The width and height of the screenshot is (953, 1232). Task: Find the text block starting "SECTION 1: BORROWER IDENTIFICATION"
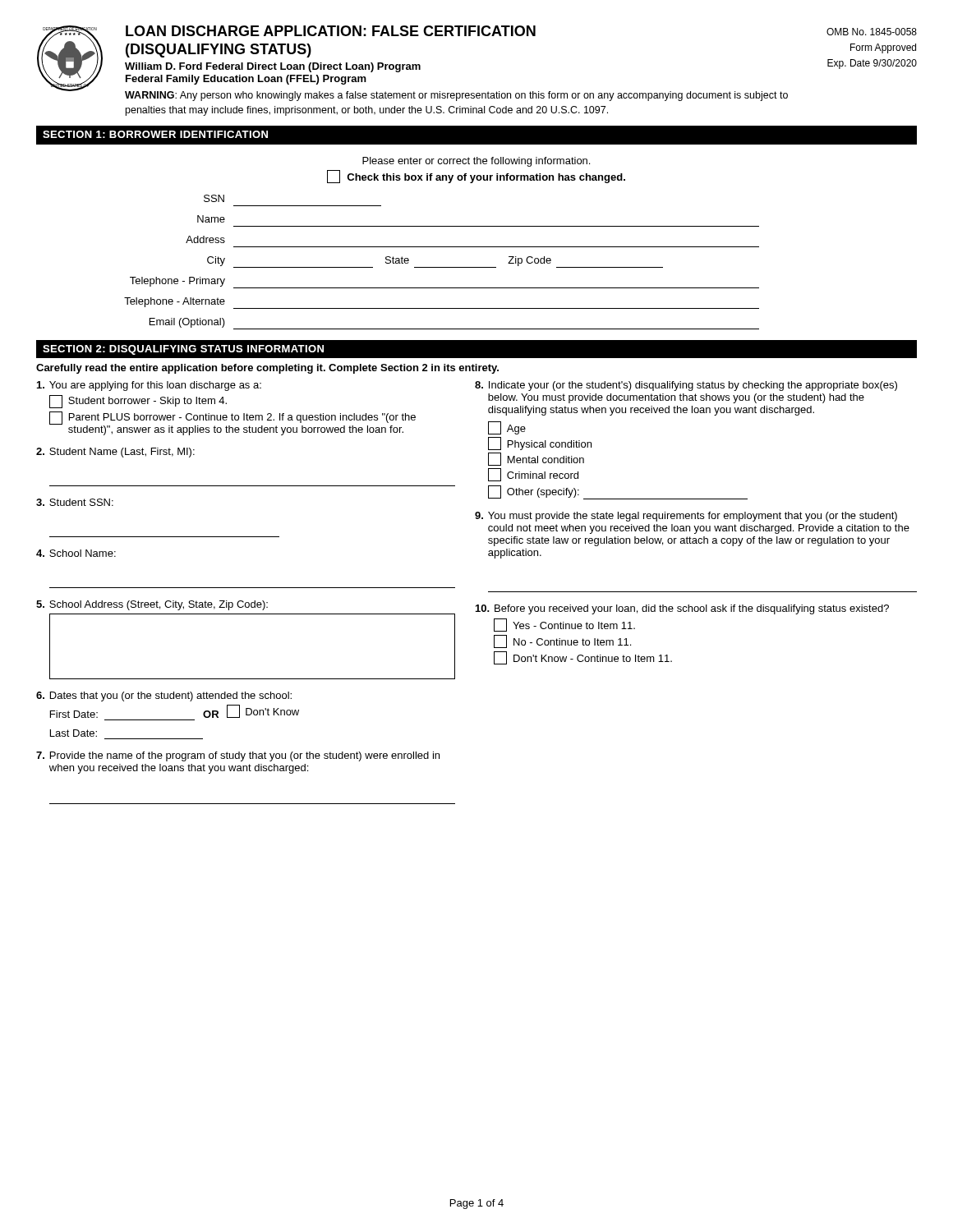156,134
